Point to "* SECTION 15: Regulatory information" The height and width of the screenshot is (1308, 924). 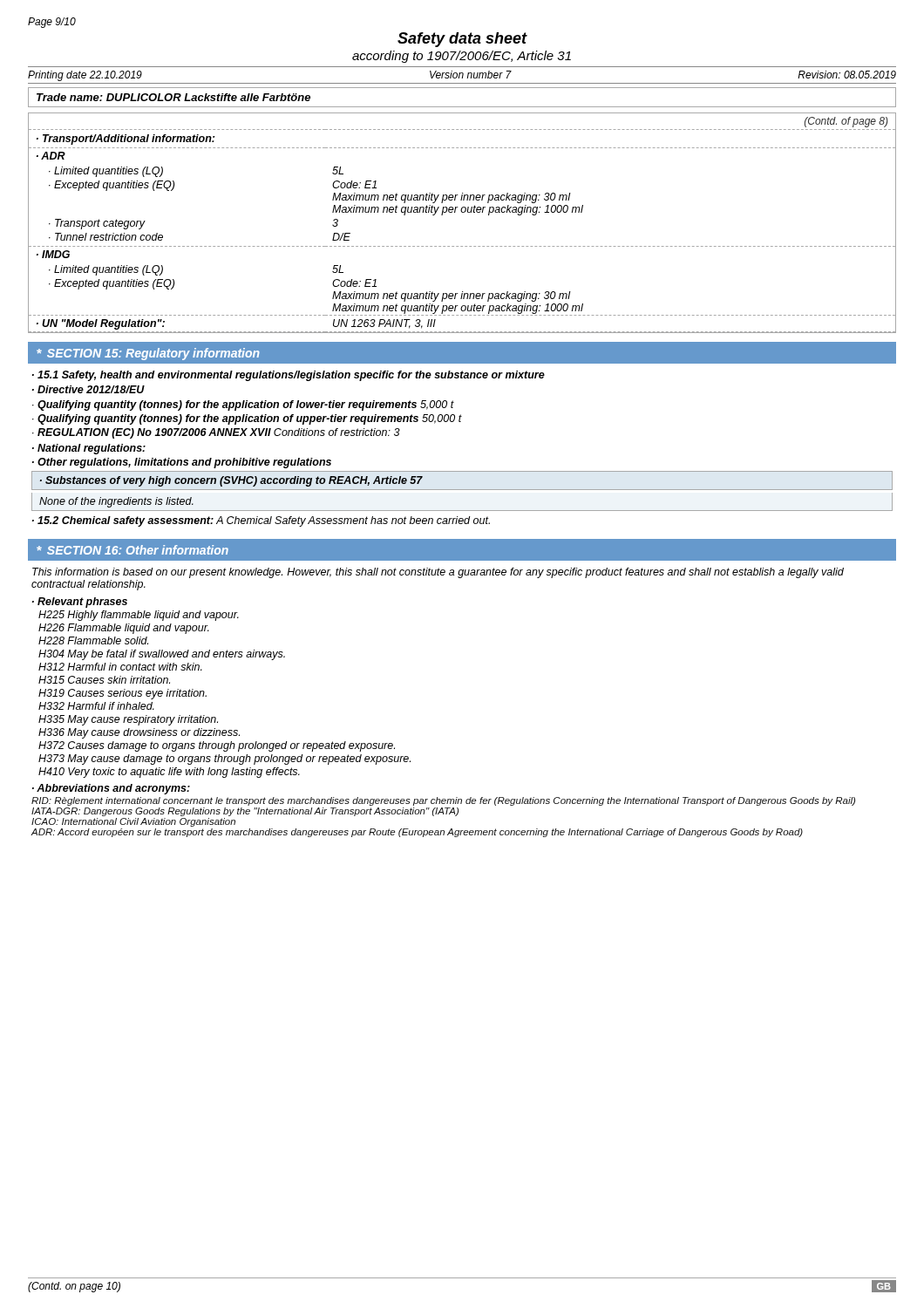[148, 353]
